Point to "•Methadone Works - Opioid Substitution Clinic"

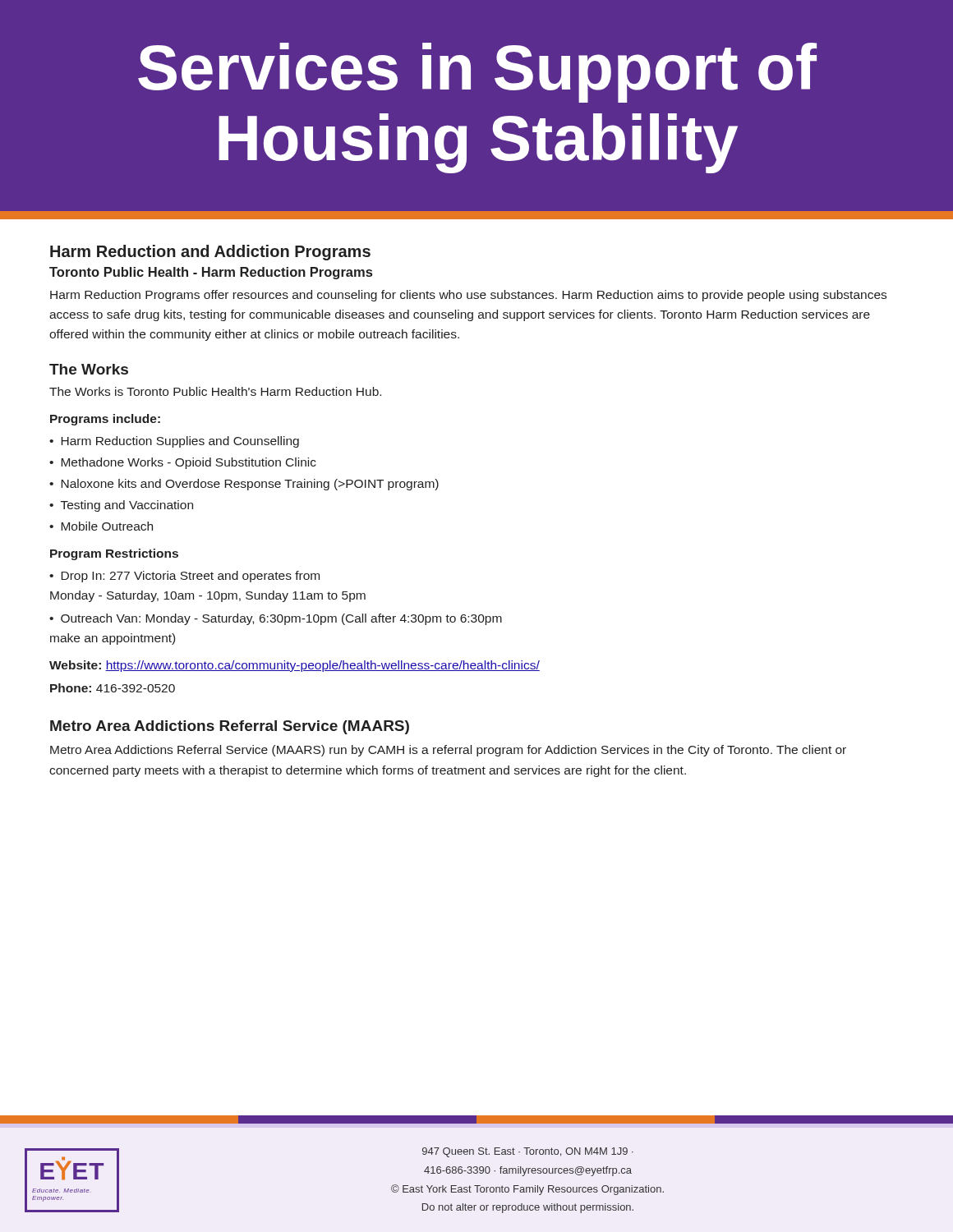(183, 462)
